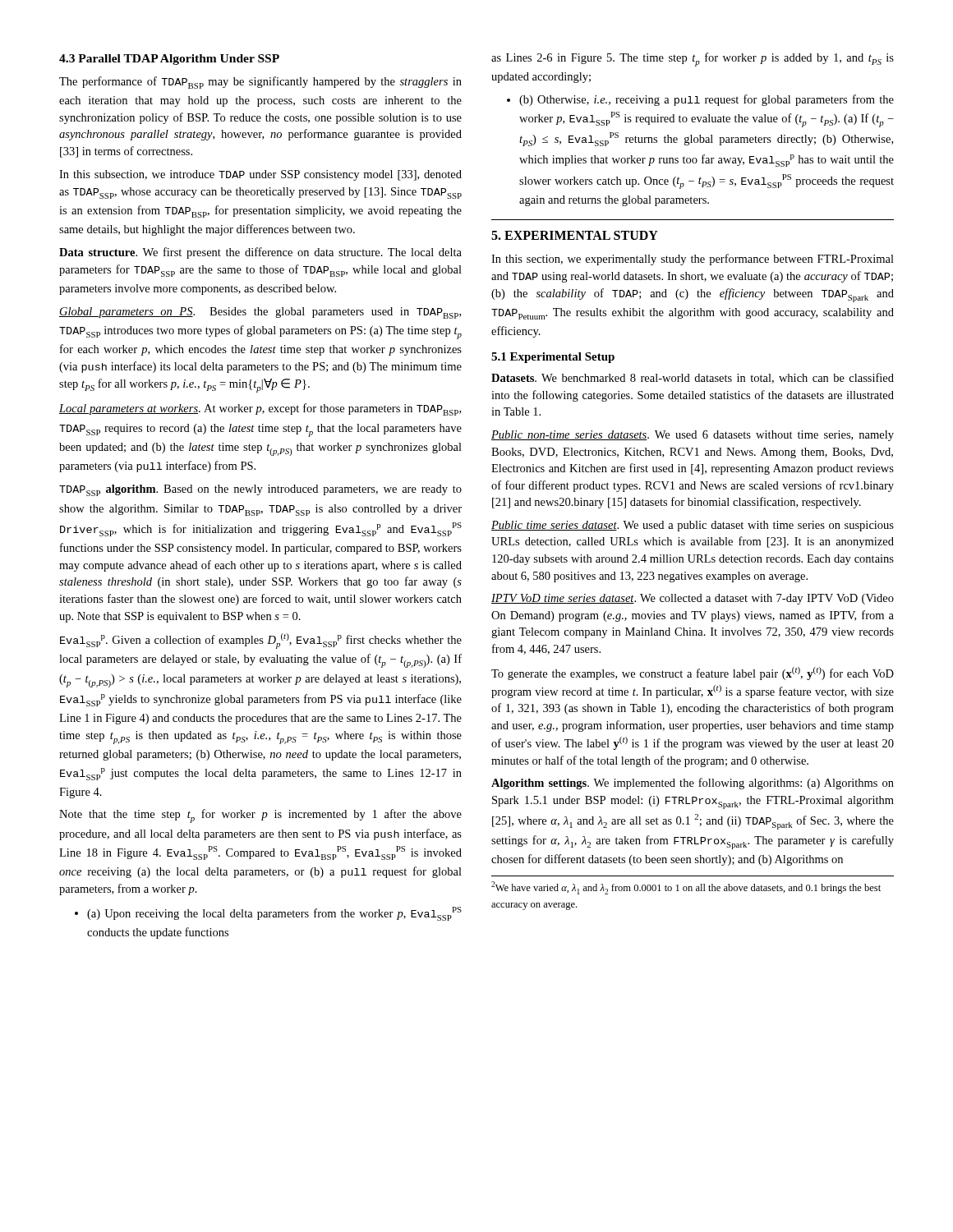This screenshot has width=953, height=1232.
Task: Find the block on this page that starts "Data structure. We first present the"
Action: click(260, 571)
